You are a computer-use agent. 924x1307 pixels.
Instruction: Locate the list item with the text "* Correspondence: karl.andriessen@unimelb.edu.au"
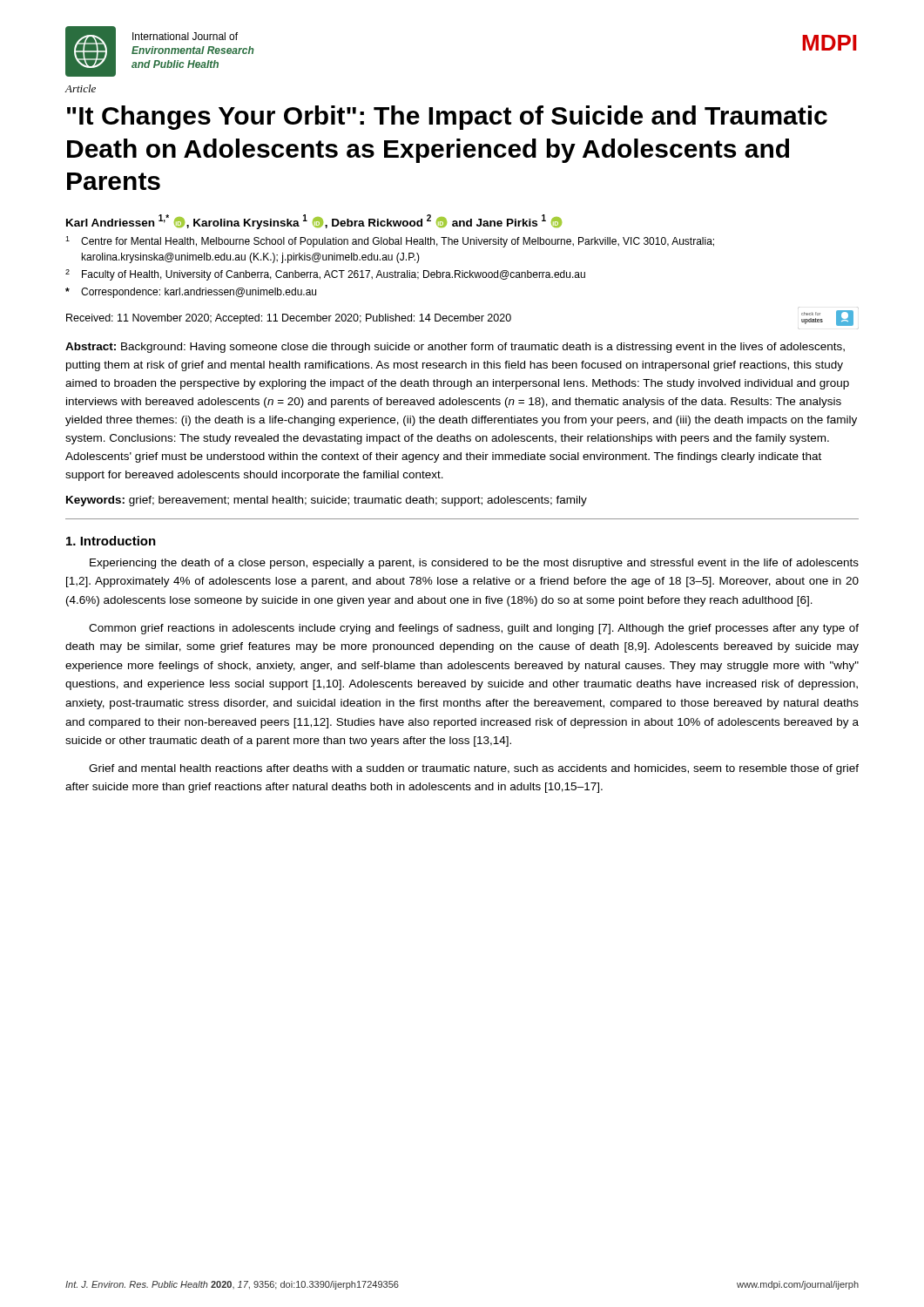click(191, 292)
